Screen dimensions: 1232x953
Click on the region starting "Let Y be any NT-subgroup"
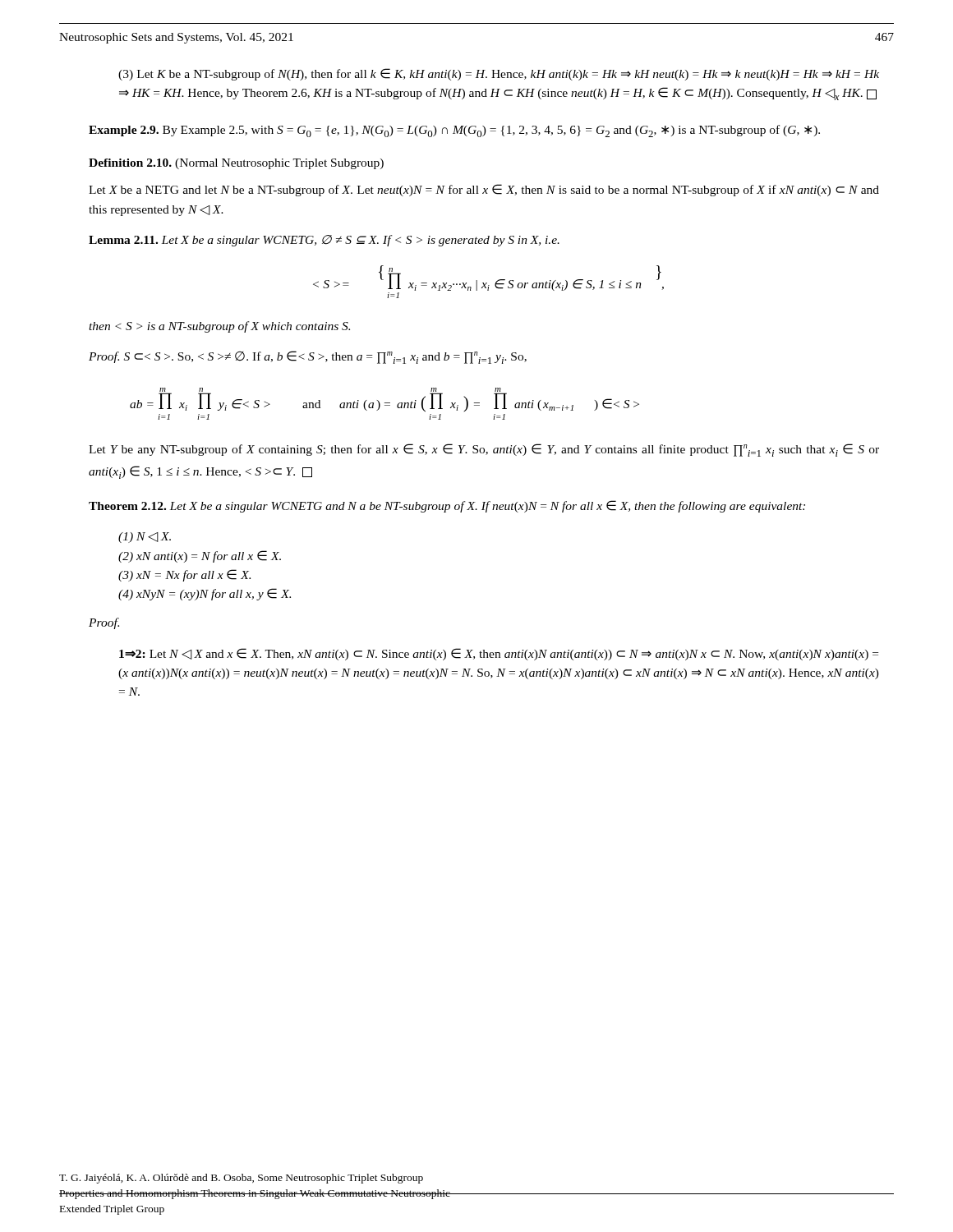[x=484, y=461]
